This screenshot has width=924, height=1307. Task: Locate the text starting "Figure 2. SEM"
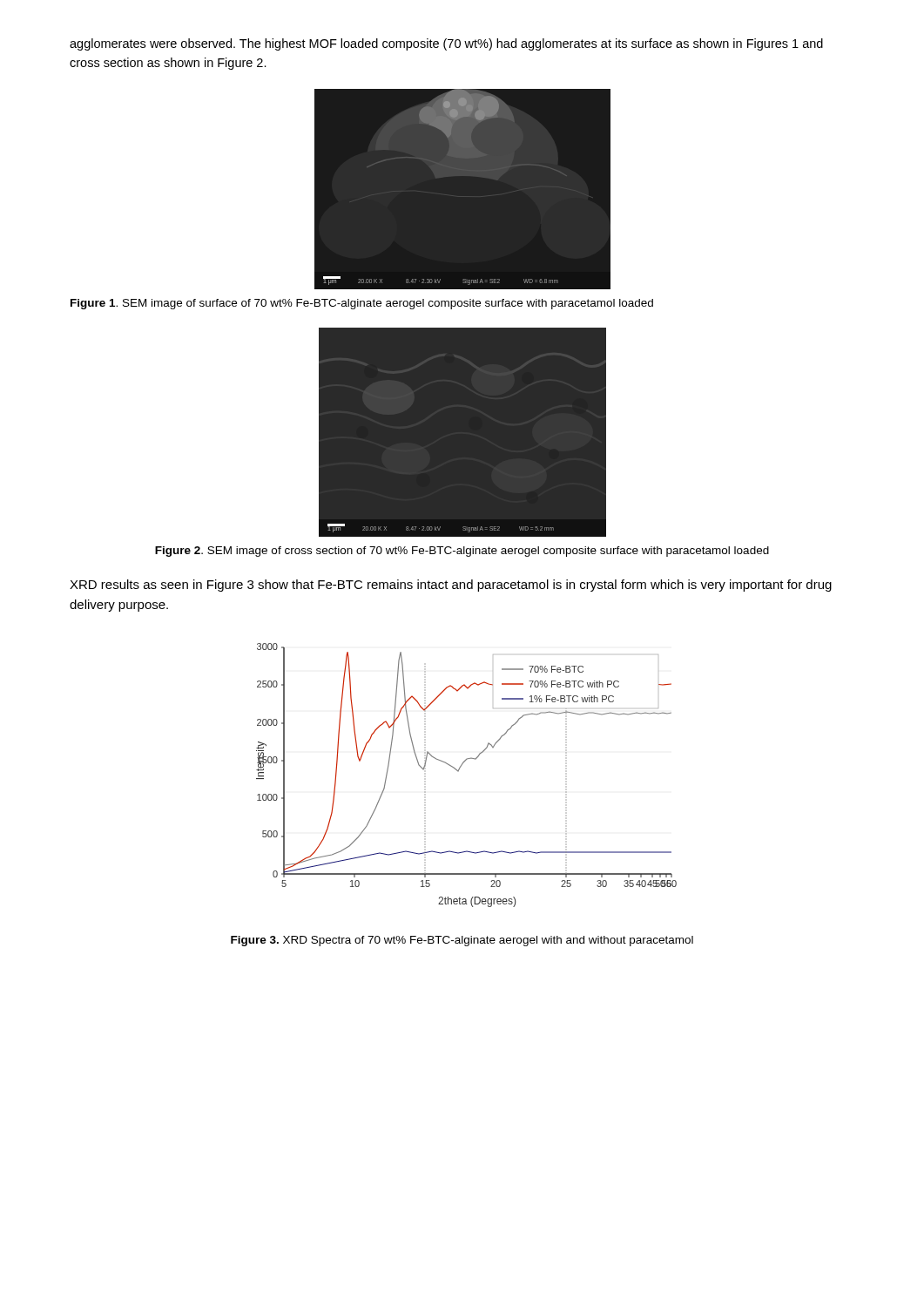click(x=462, y=550)
